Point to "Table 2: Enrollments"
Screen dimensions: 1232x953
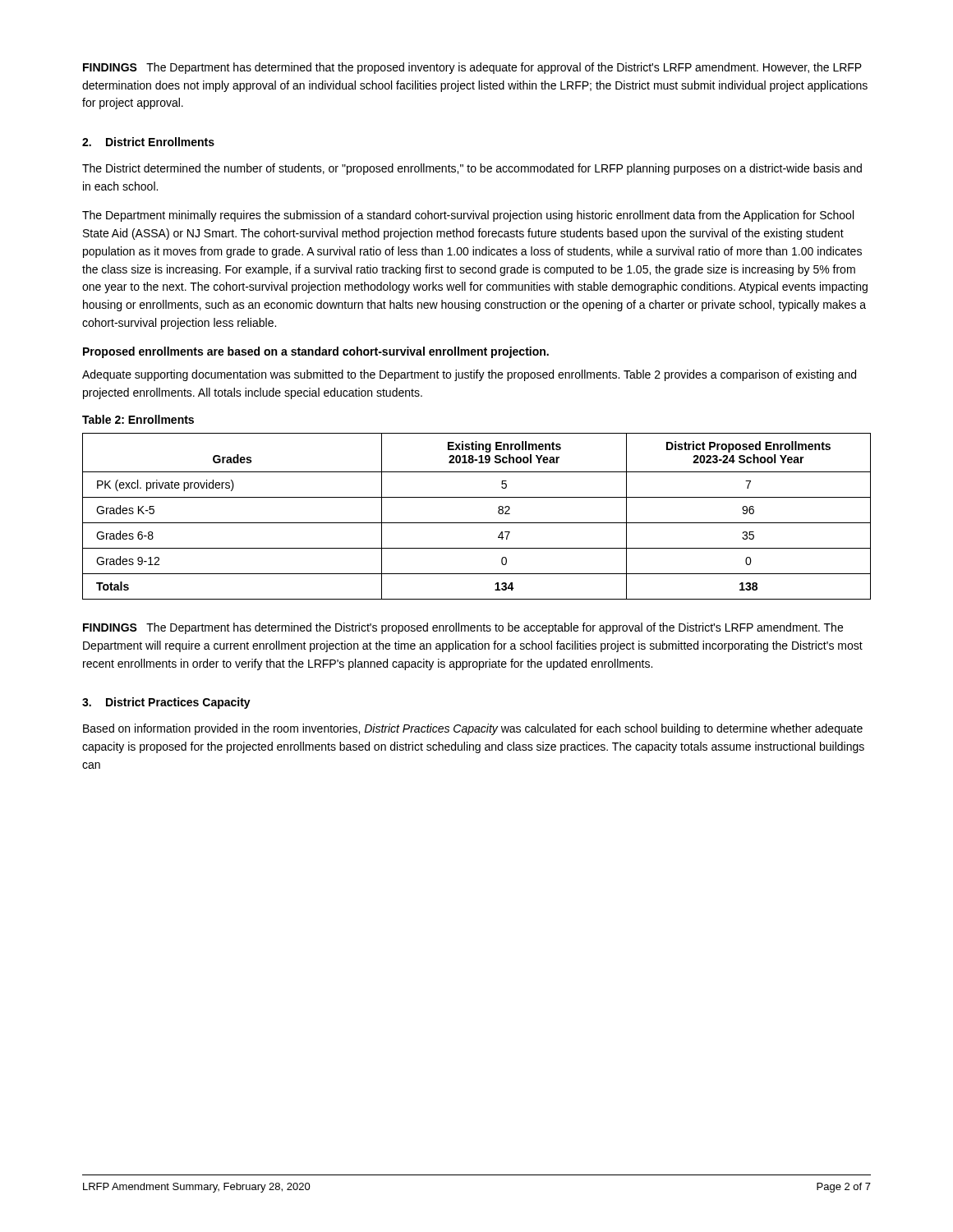pyautogui.click(x=138, y=420)
